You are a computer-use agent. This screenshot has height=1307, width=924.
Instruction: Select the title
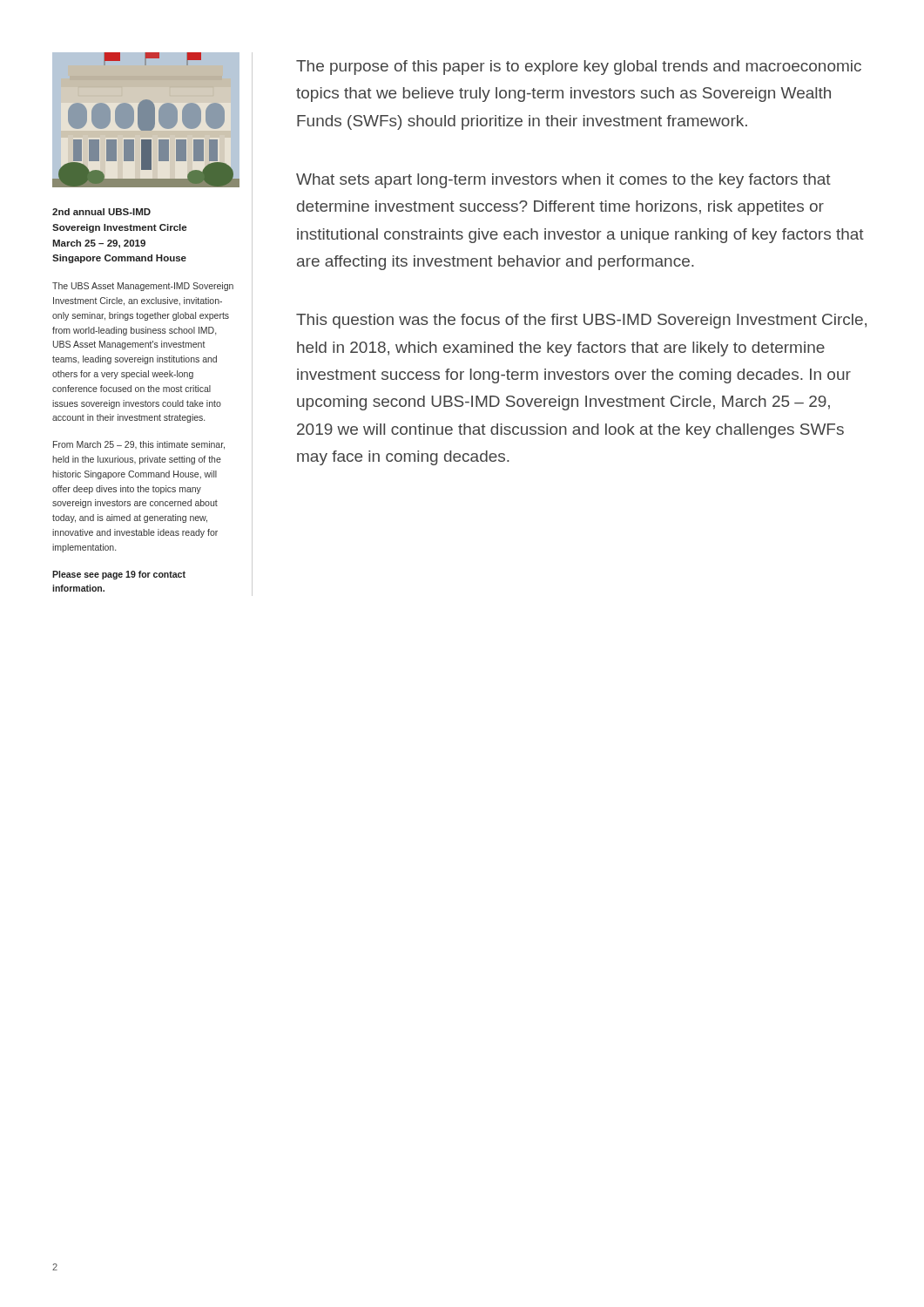click(120, 235)
